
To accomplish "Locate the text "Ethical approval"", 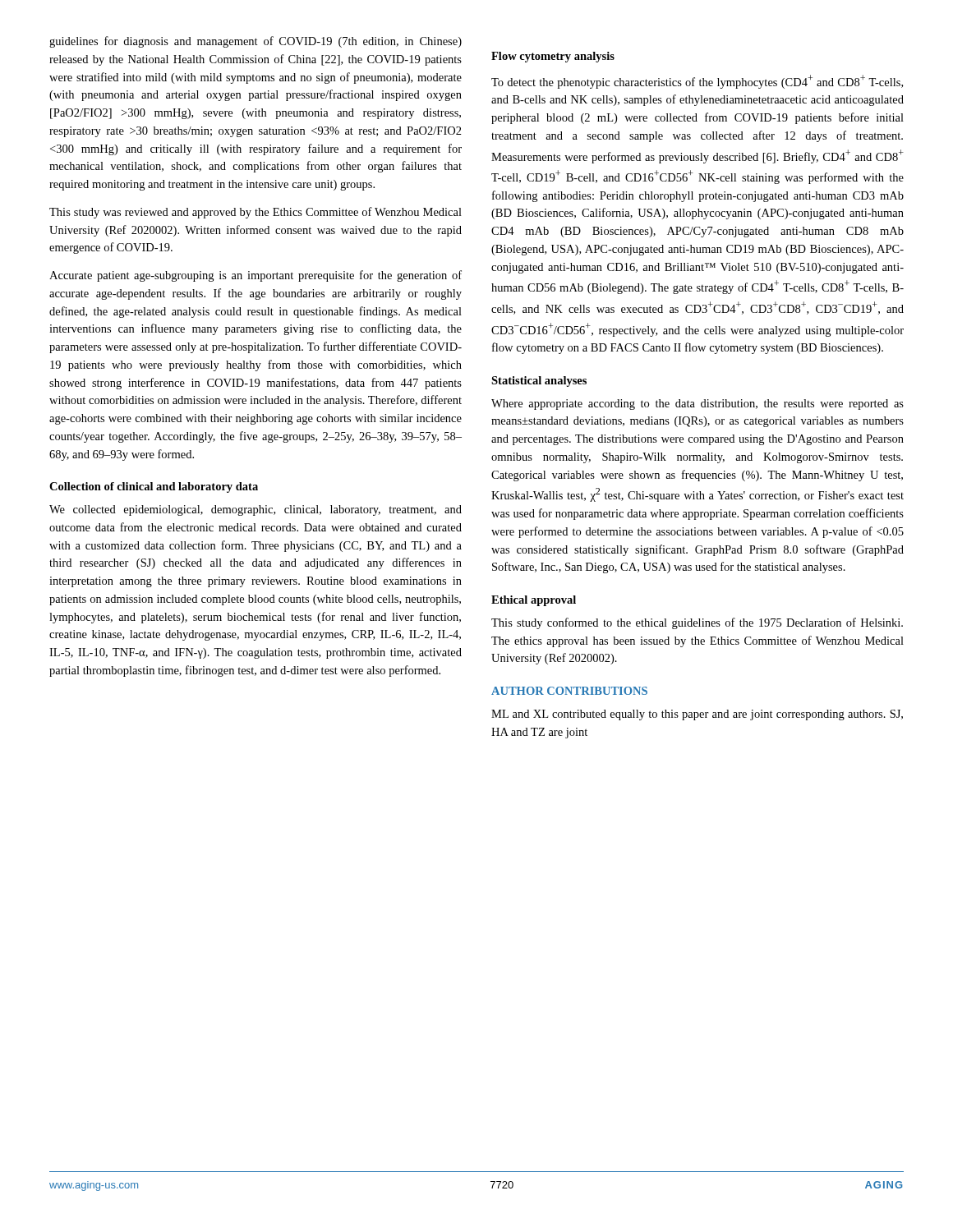I will pos(534,601).
